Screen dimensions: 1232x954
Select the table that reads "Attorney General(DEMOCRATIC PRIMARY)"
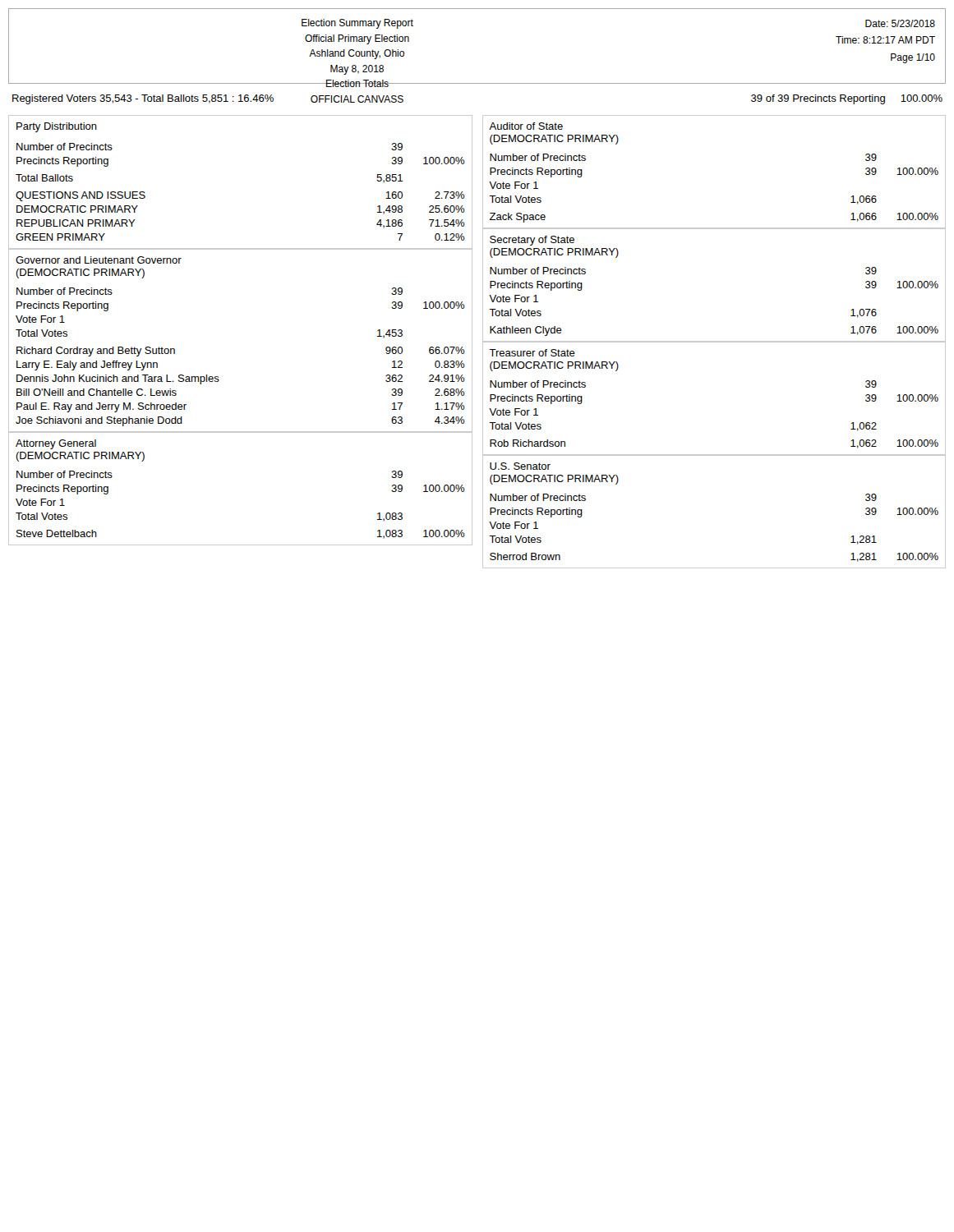(x=240, y=489)
